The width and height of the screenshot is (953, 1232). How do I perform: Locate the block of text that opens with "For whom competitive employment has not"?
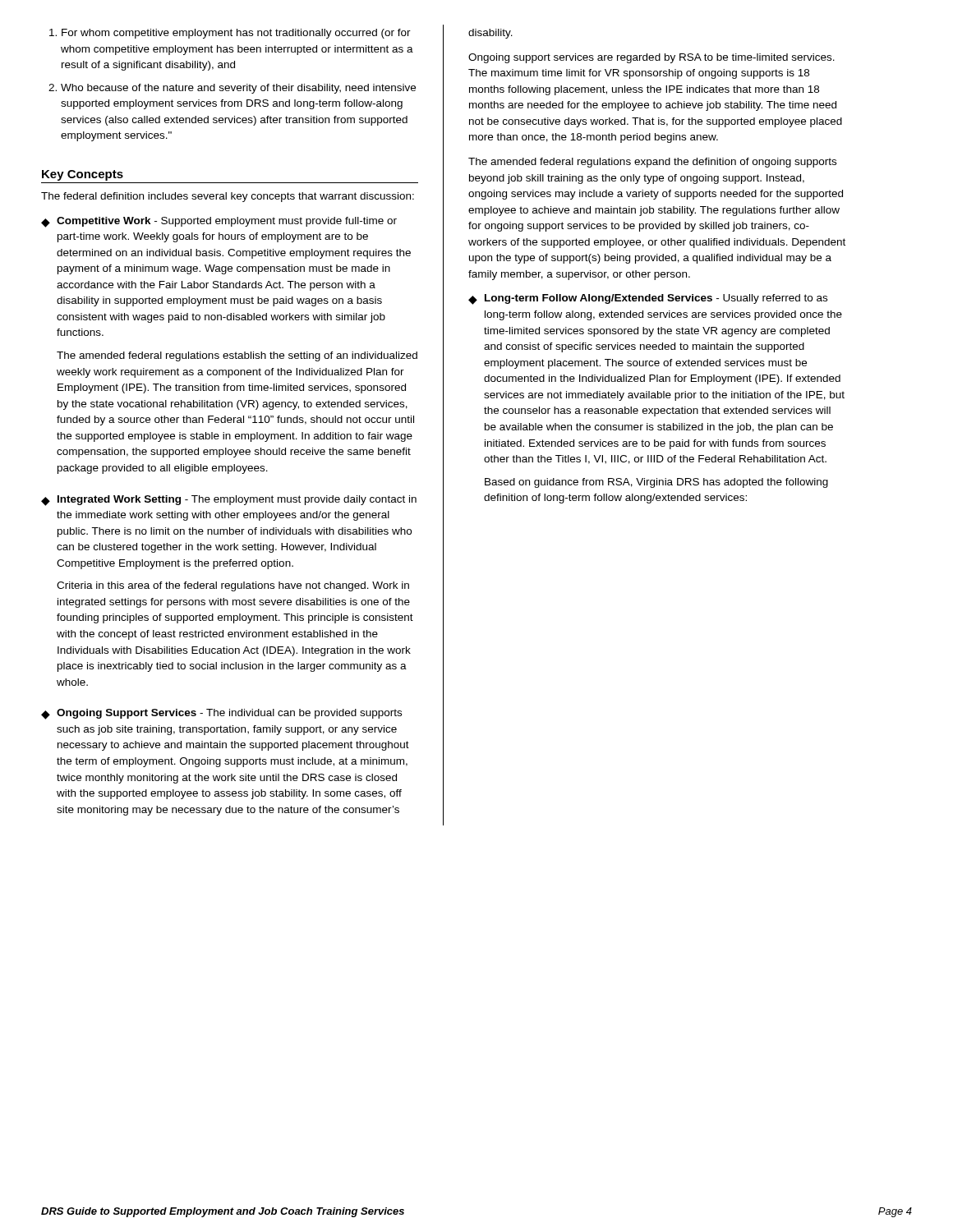point(230,84)
